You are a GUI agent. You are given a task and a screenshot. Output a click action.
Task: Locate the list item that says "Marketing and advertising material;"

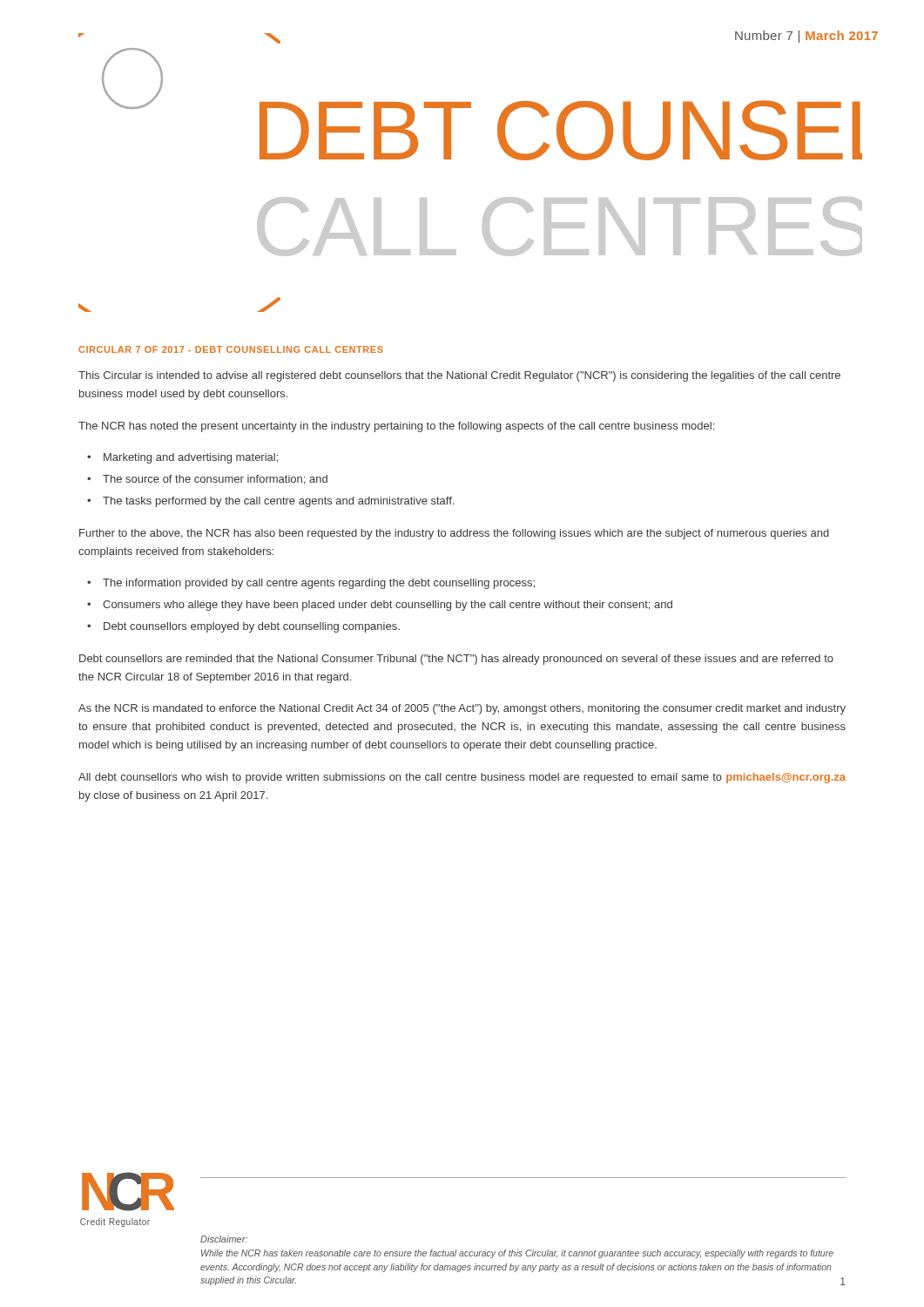[191, 457]
